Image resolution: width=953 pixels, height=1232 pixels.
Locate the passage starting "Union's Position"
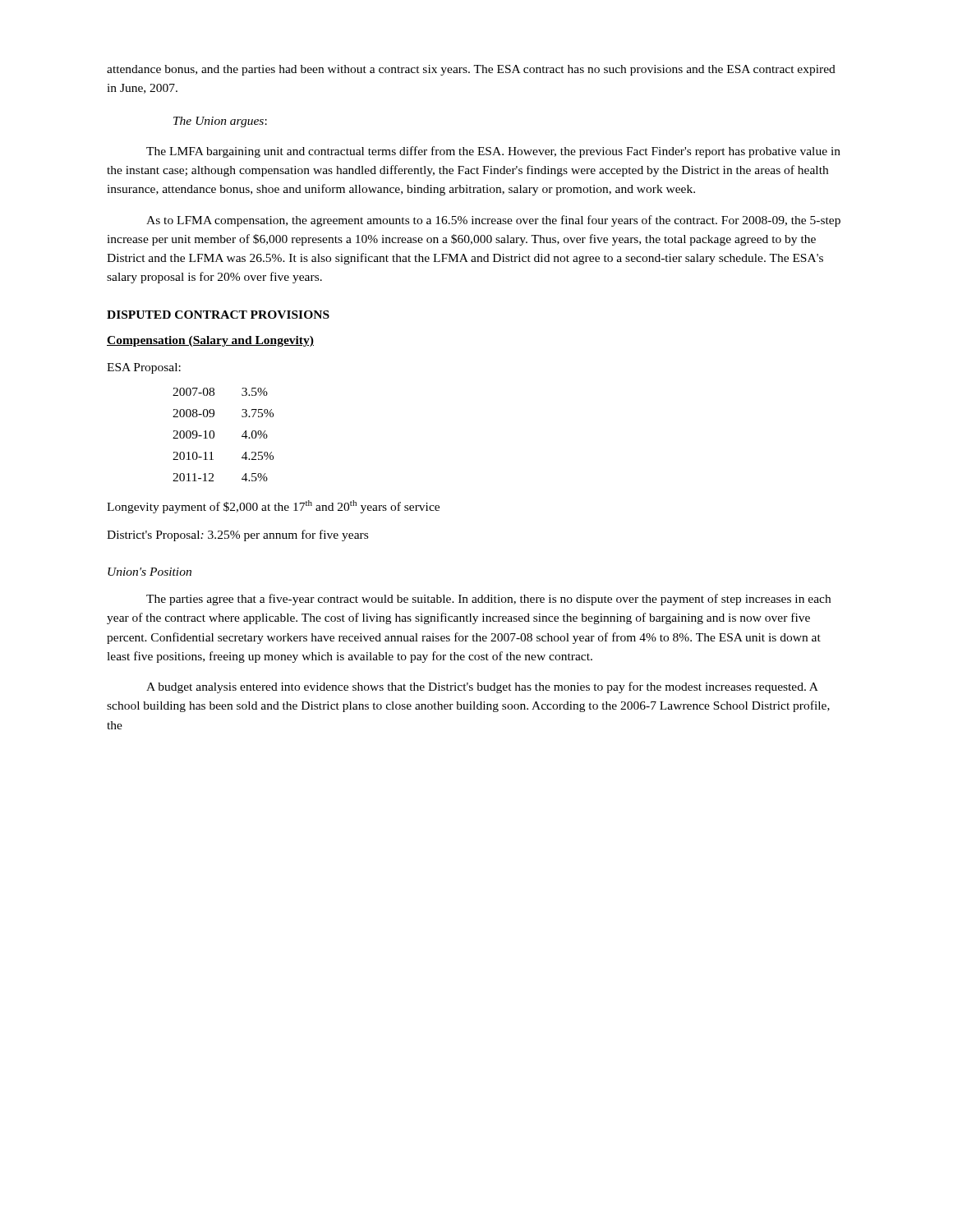(150, 572)
